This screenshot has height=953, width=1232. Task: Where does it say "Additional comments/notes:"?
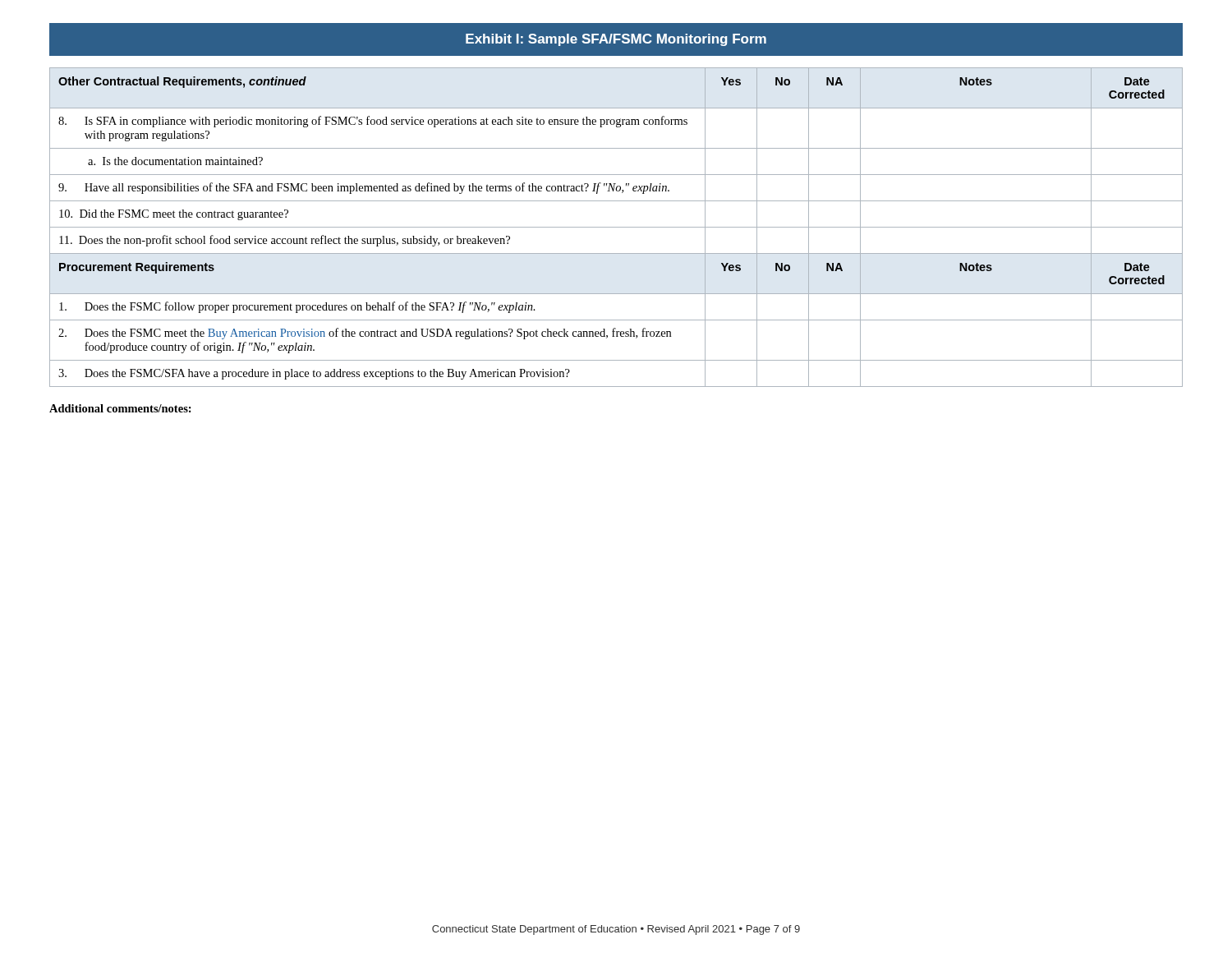click(x=121, y=408)
